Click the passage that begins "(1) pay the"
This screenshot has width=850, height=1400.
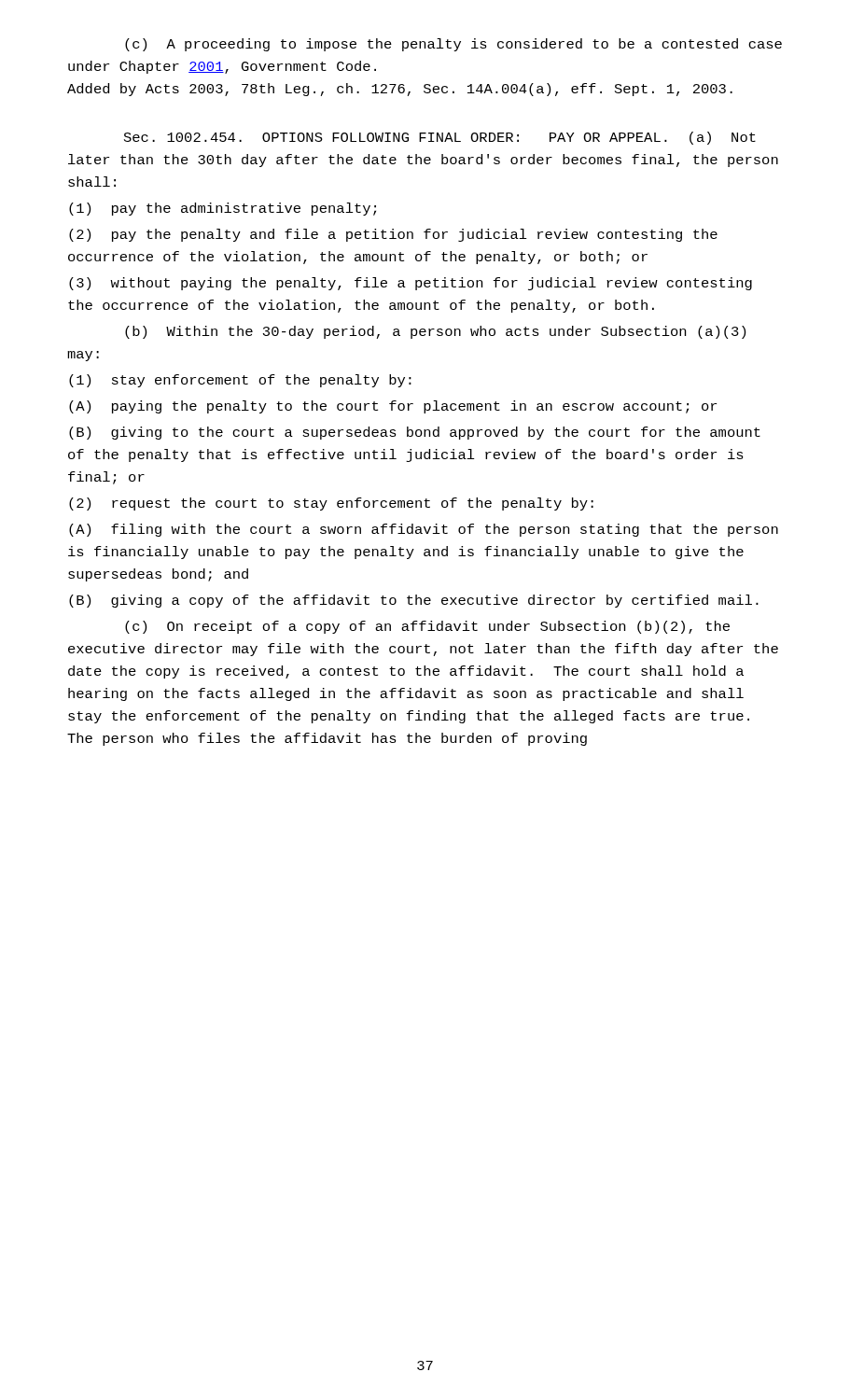223,209
